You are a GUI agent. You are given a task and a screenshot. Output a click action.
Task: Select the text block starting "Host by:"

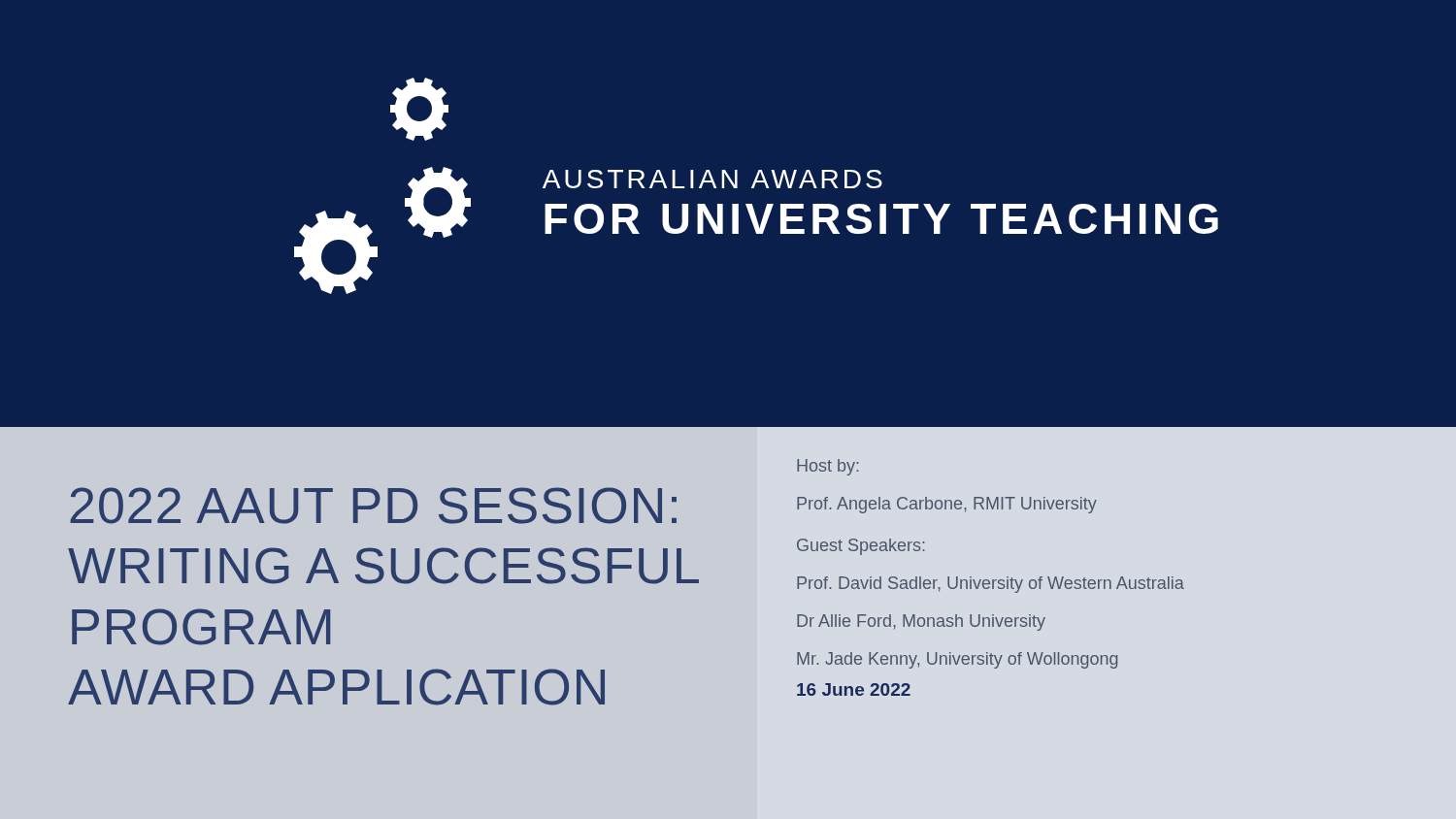[828, 466]
